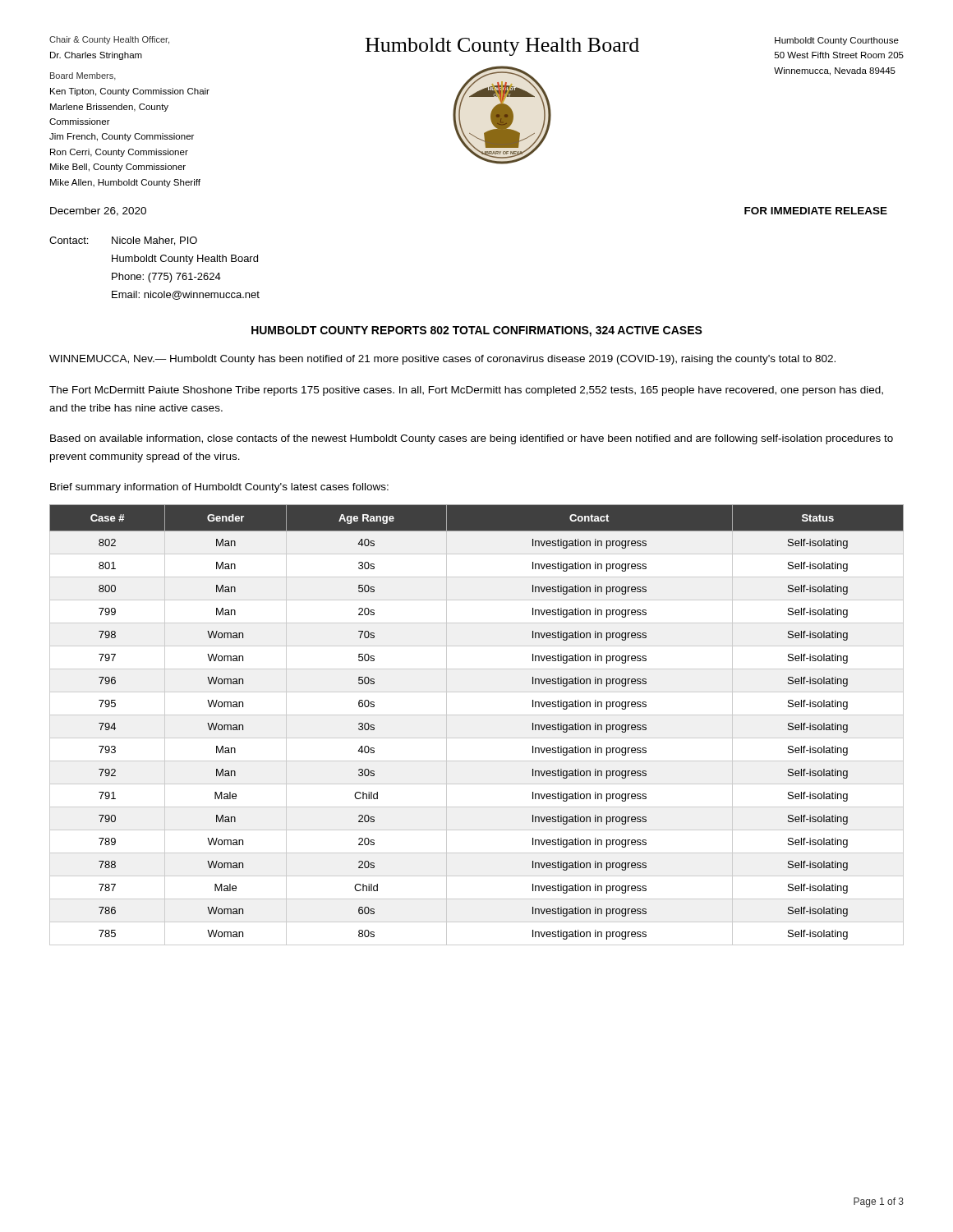The width and height of the screenshot is (953, 1232).
Task: Click the passage that begins "Brief summary information"
Action: [x=219, y=487]
